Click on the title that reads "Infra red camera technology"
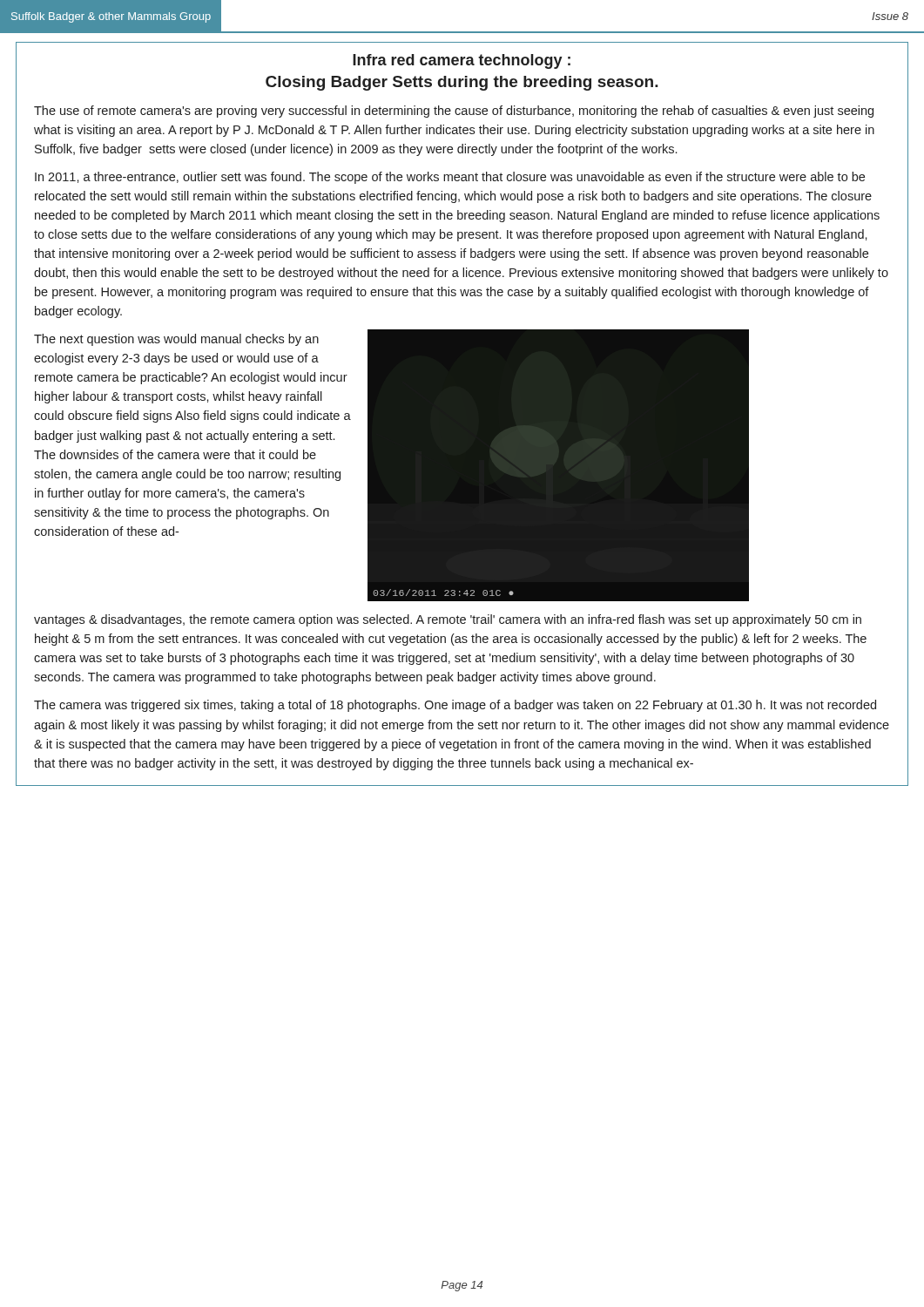Screen dimensions: 1307x924 (462, 60)
